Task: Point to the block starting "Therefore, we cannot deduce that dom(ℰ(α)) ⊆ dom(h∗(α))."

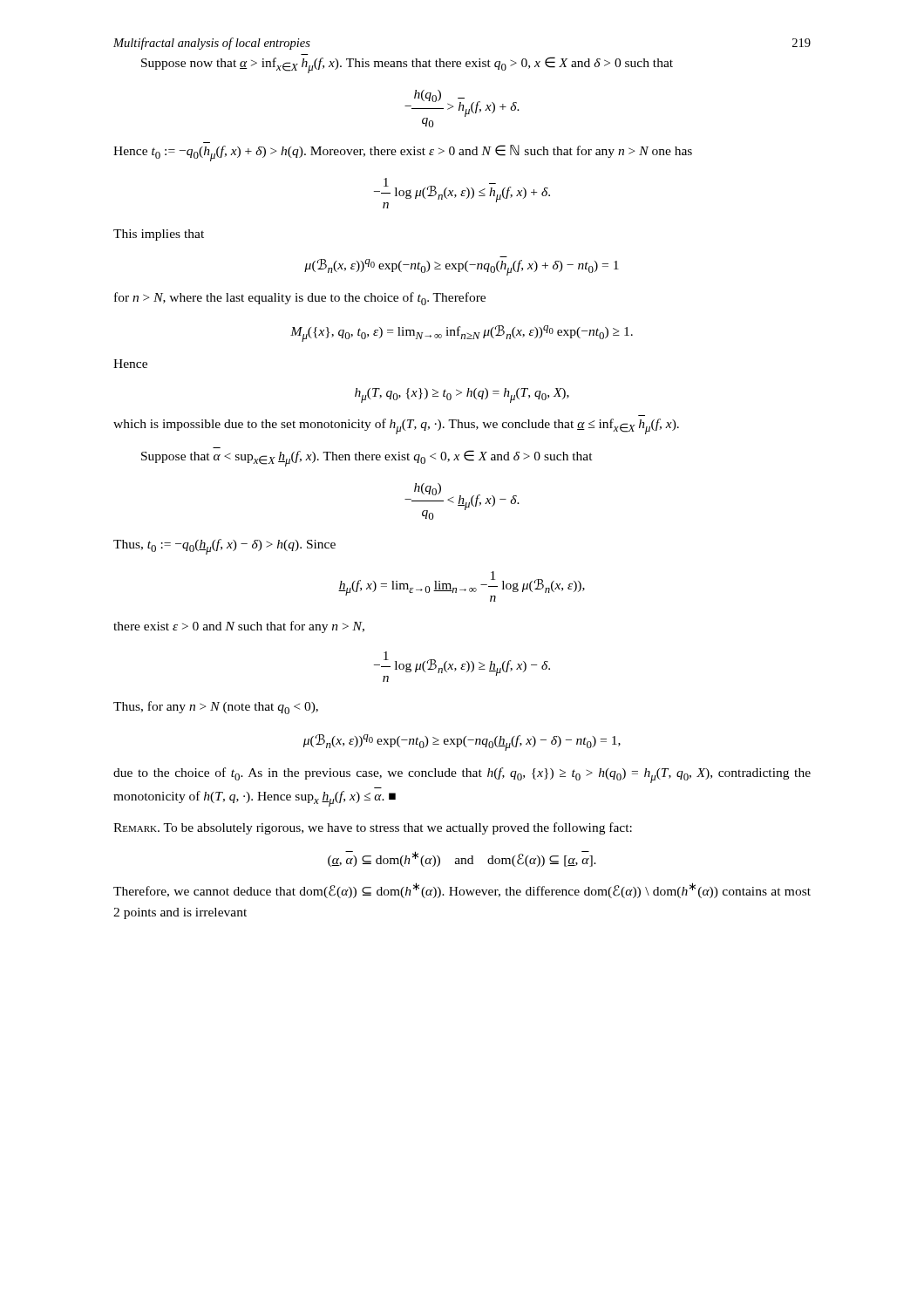Action: pyautogui.click(x=462, y=901)
